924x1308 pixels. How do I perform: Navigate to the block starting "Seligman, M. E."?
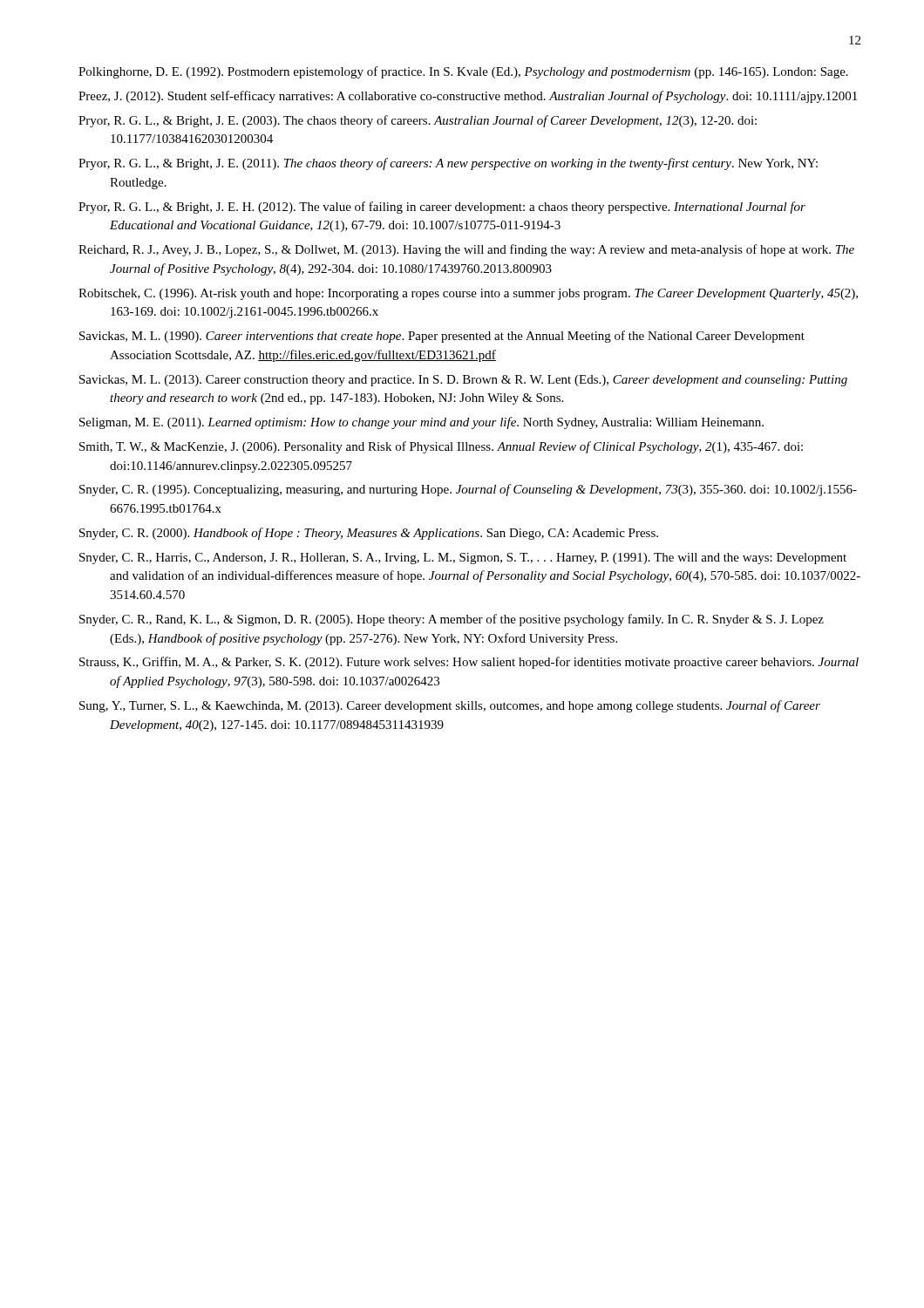pyautogui.click(x=421, y=422)
